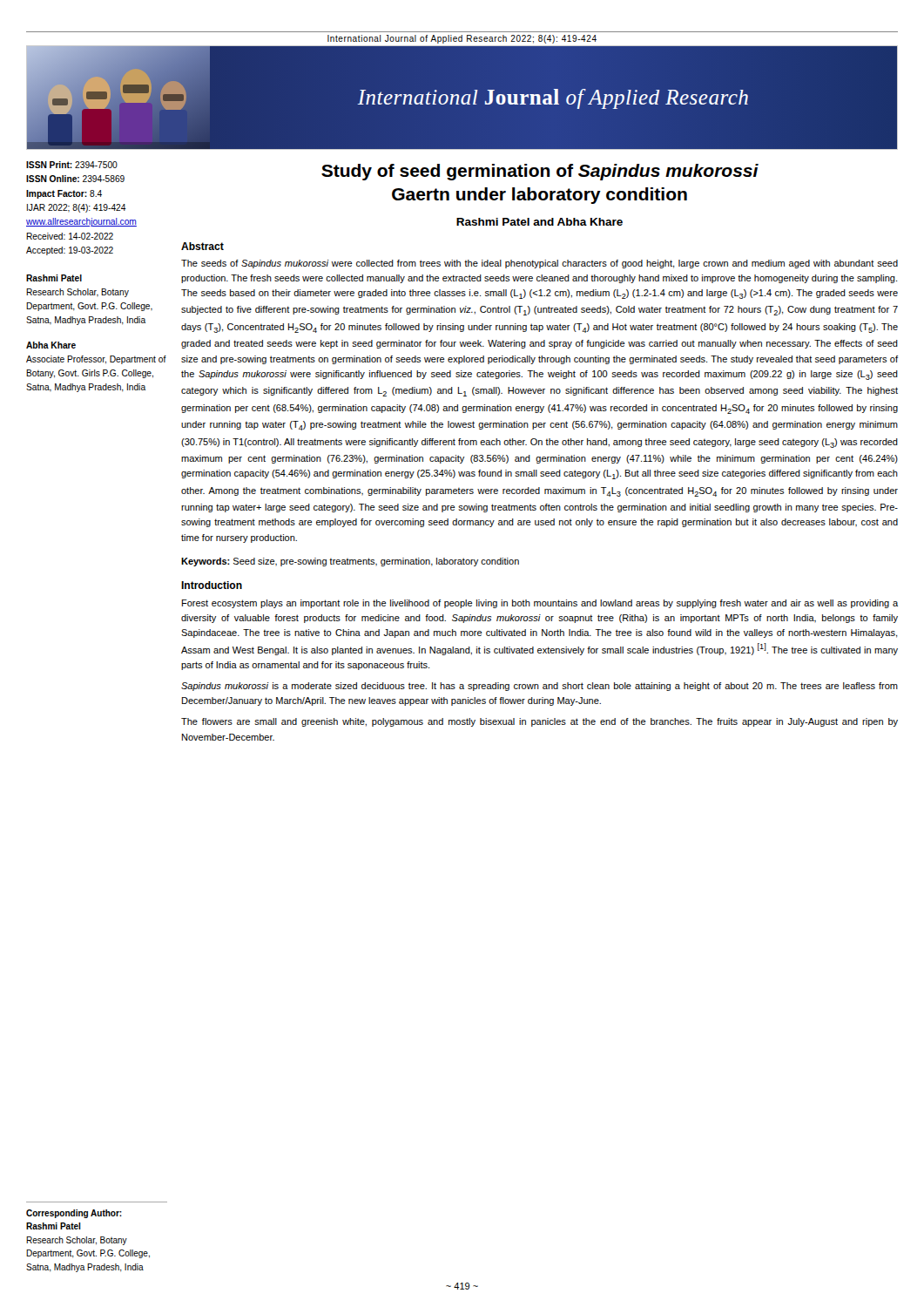Point to the element starting "Keywords: Seed size,"

click(350, 561)
